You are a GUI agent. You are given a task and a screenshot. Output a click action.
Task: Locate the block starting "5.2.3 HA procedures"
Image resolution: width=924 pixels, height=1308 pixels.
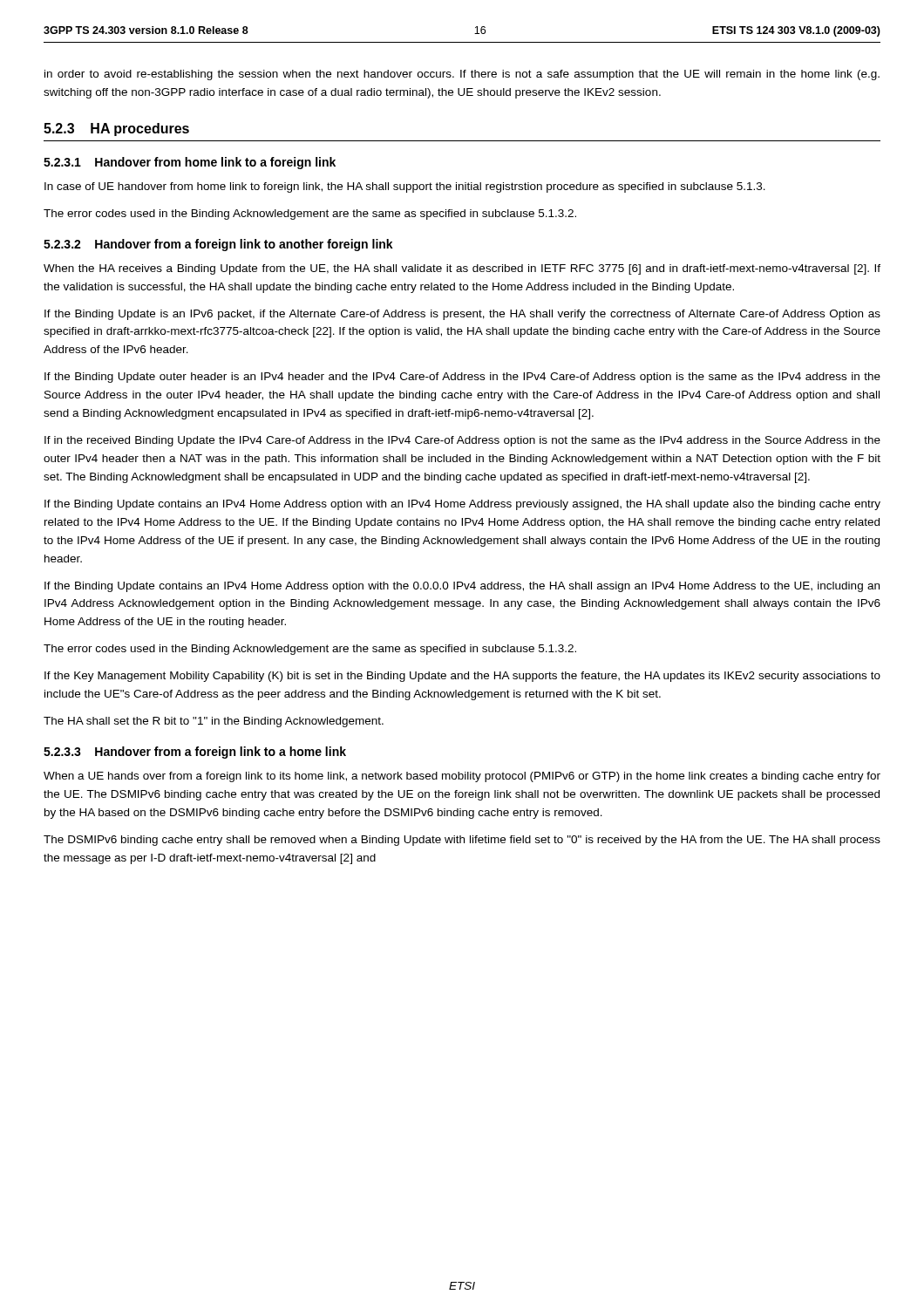coord(117,129)
